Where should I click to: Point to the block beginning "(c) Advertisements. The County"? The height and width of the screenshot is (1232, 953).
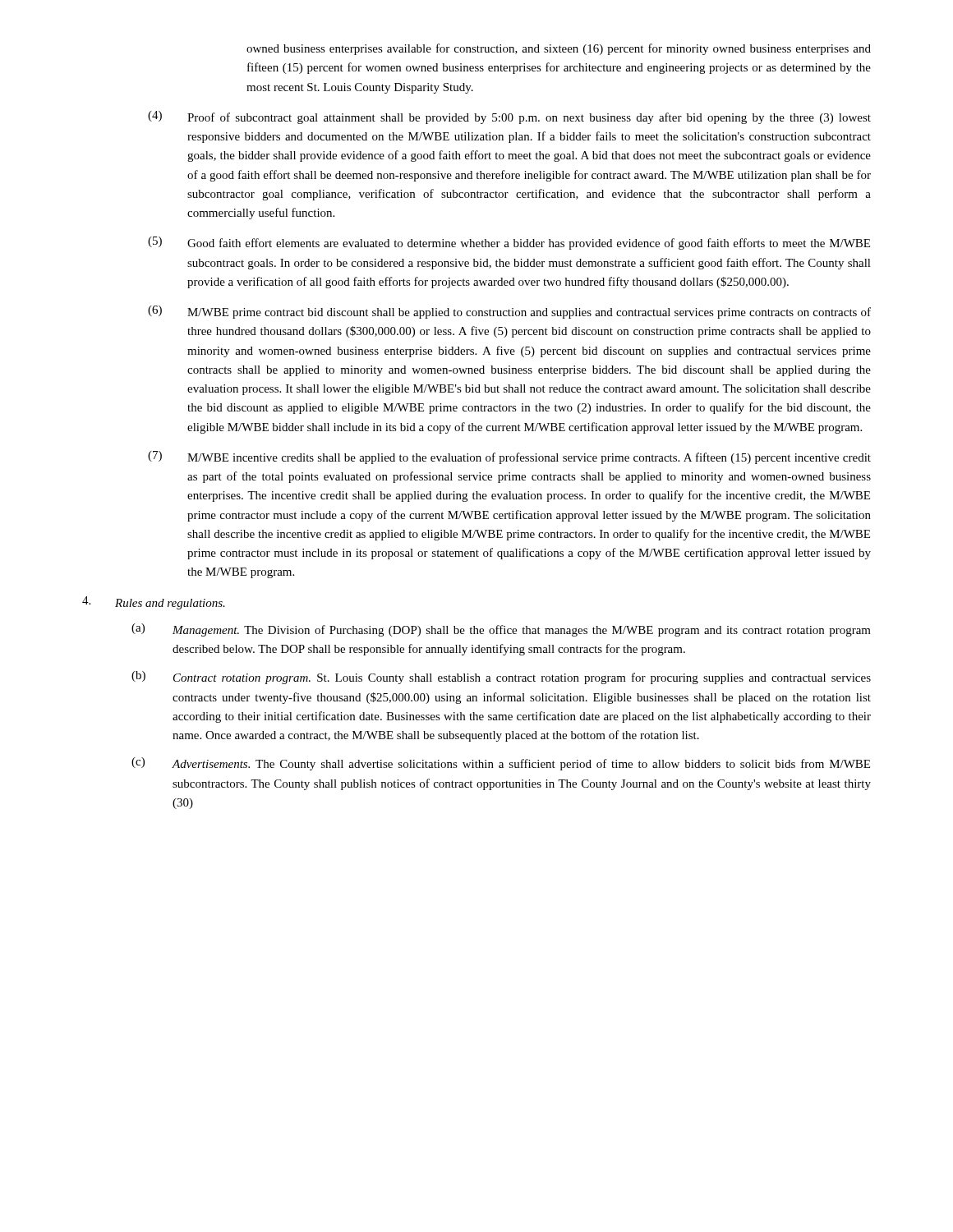(x=501, y=784)
